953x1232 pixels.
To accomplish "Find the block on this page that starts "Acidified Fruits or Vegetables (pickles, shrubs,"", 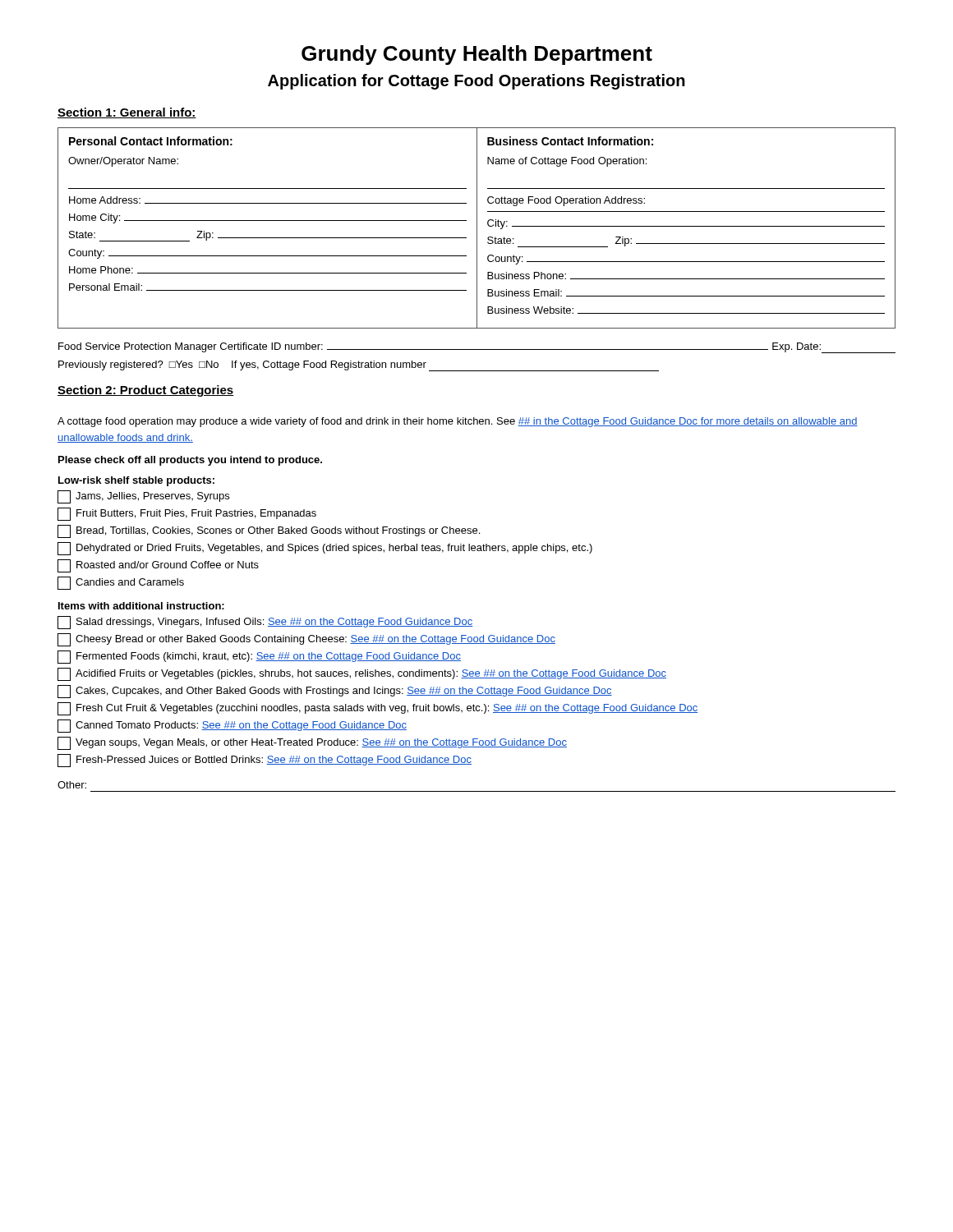I will [362, 674].
